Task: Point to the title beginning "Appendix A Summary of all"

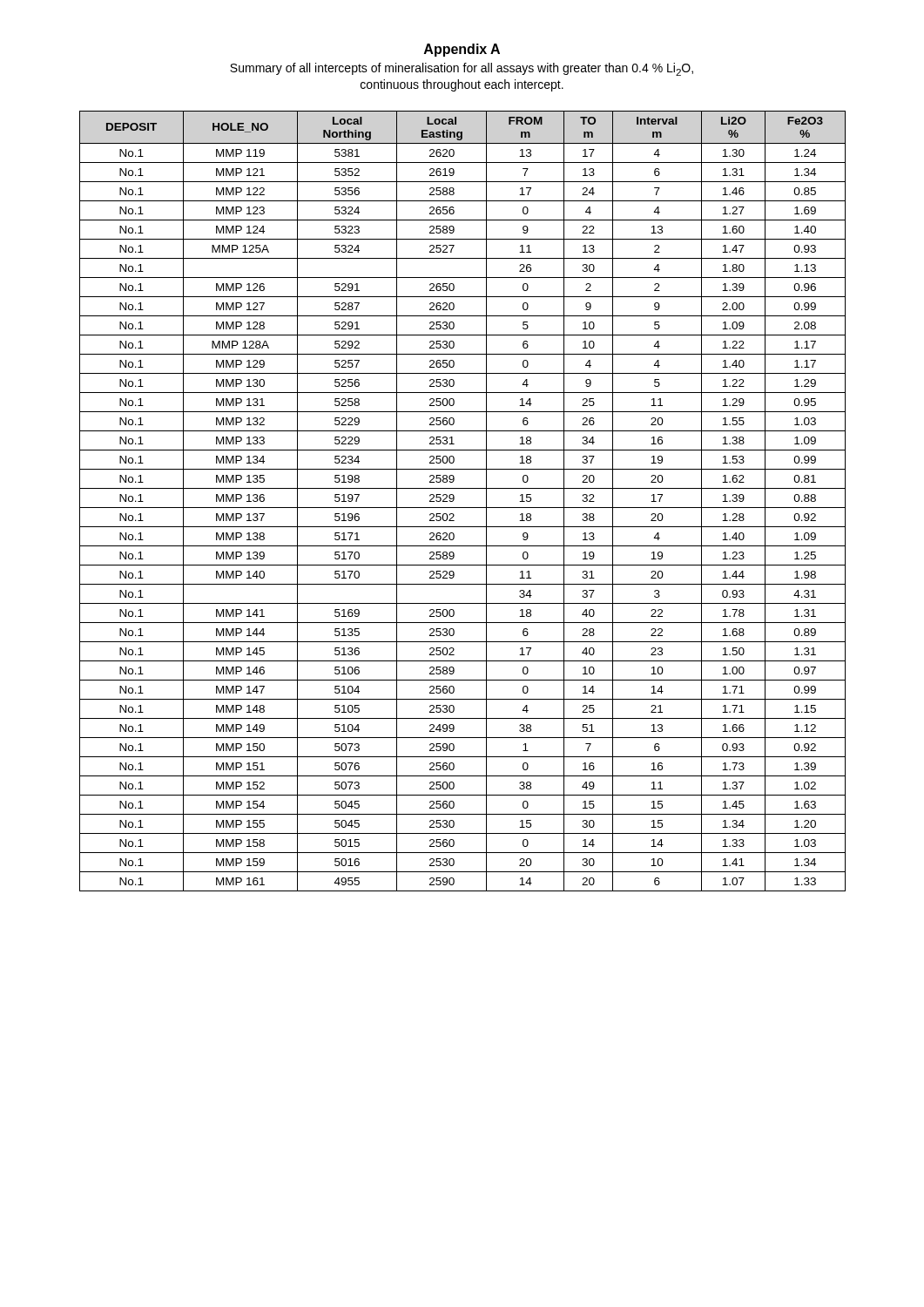Action: 462,67
